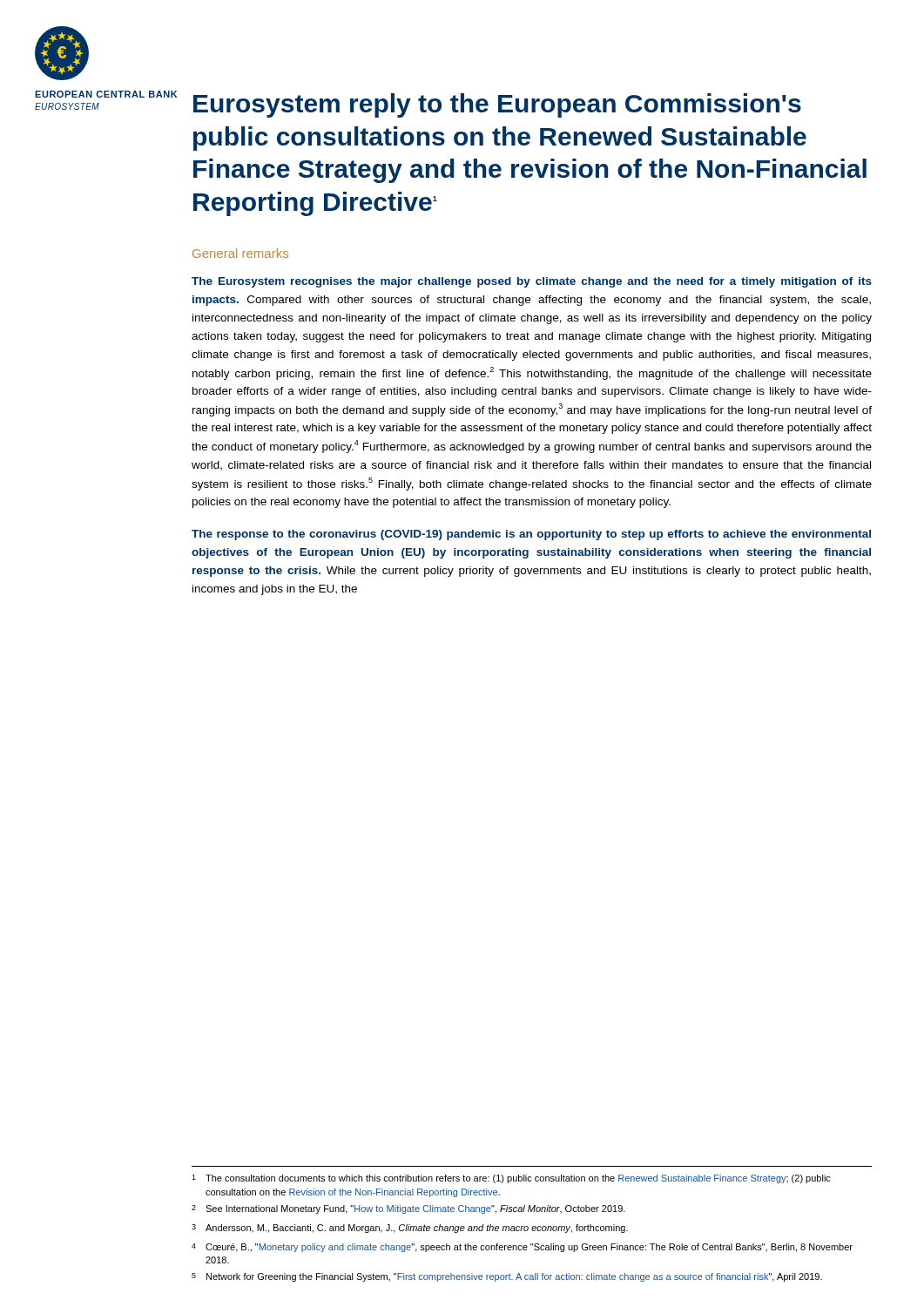The width and height of the screenshot is (924, 1307).
Task: Select the region starting "Eurosystem reply to the European Commission's public"
Action: point(532,153)
